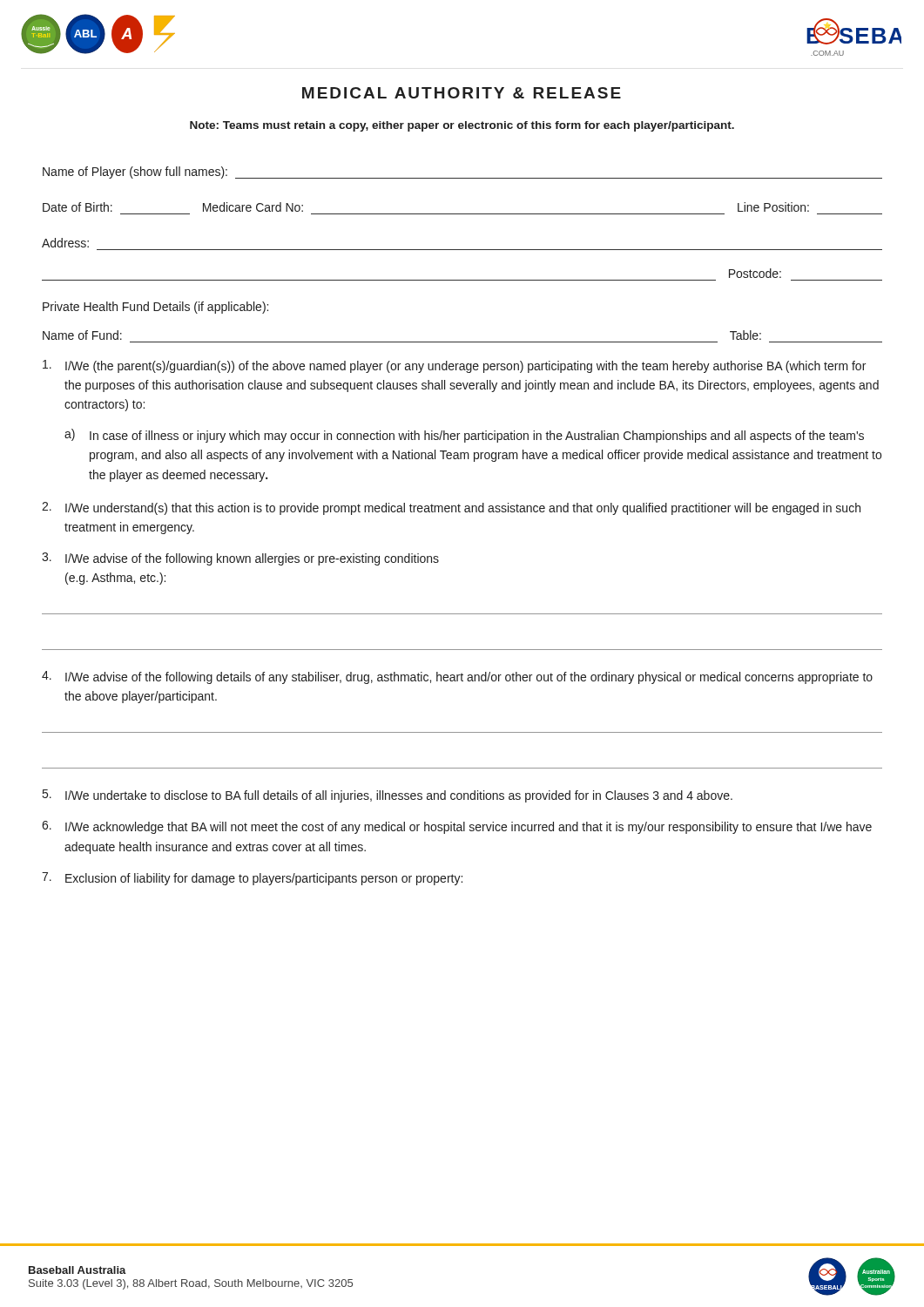Locate the block of text that opens with "Note: Teams must retain a copy,"
The width and height of the screenshot is (924, 1307).
point(462,125)
